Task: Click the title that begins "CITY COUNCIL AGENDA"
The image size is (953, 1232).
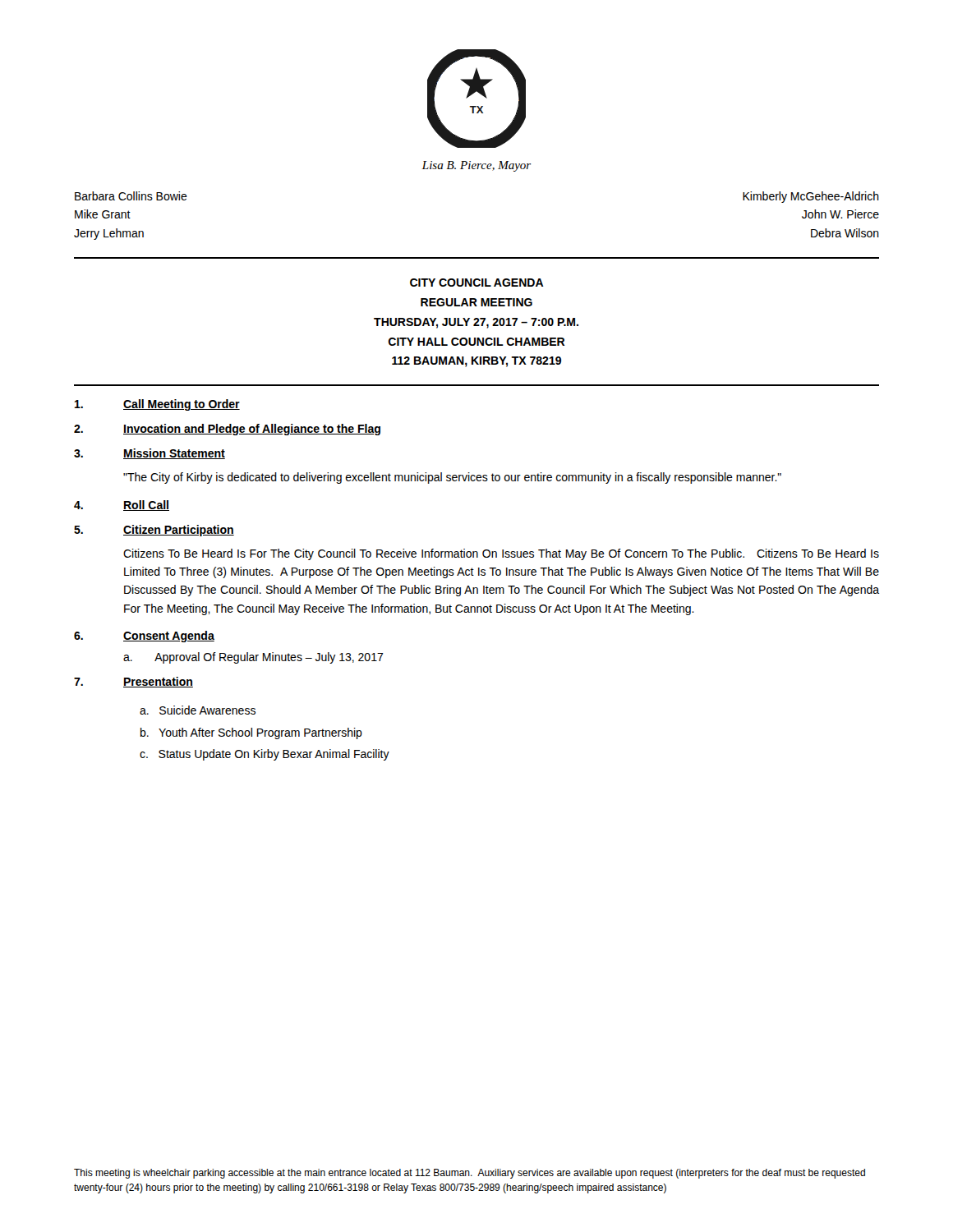Action: 476,322
